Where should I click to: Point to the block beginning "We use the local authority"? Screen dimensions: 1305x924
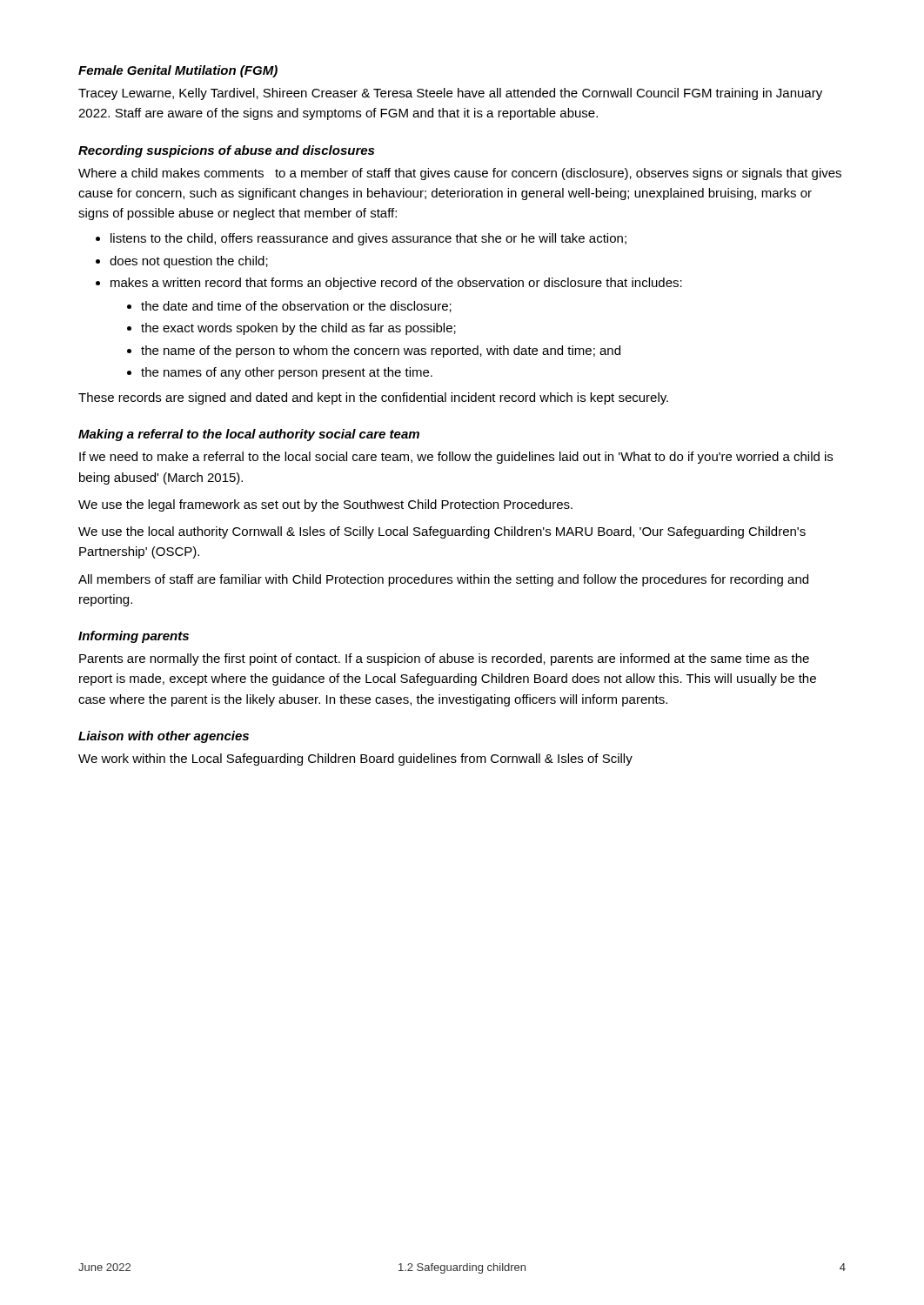click(442, 541)
